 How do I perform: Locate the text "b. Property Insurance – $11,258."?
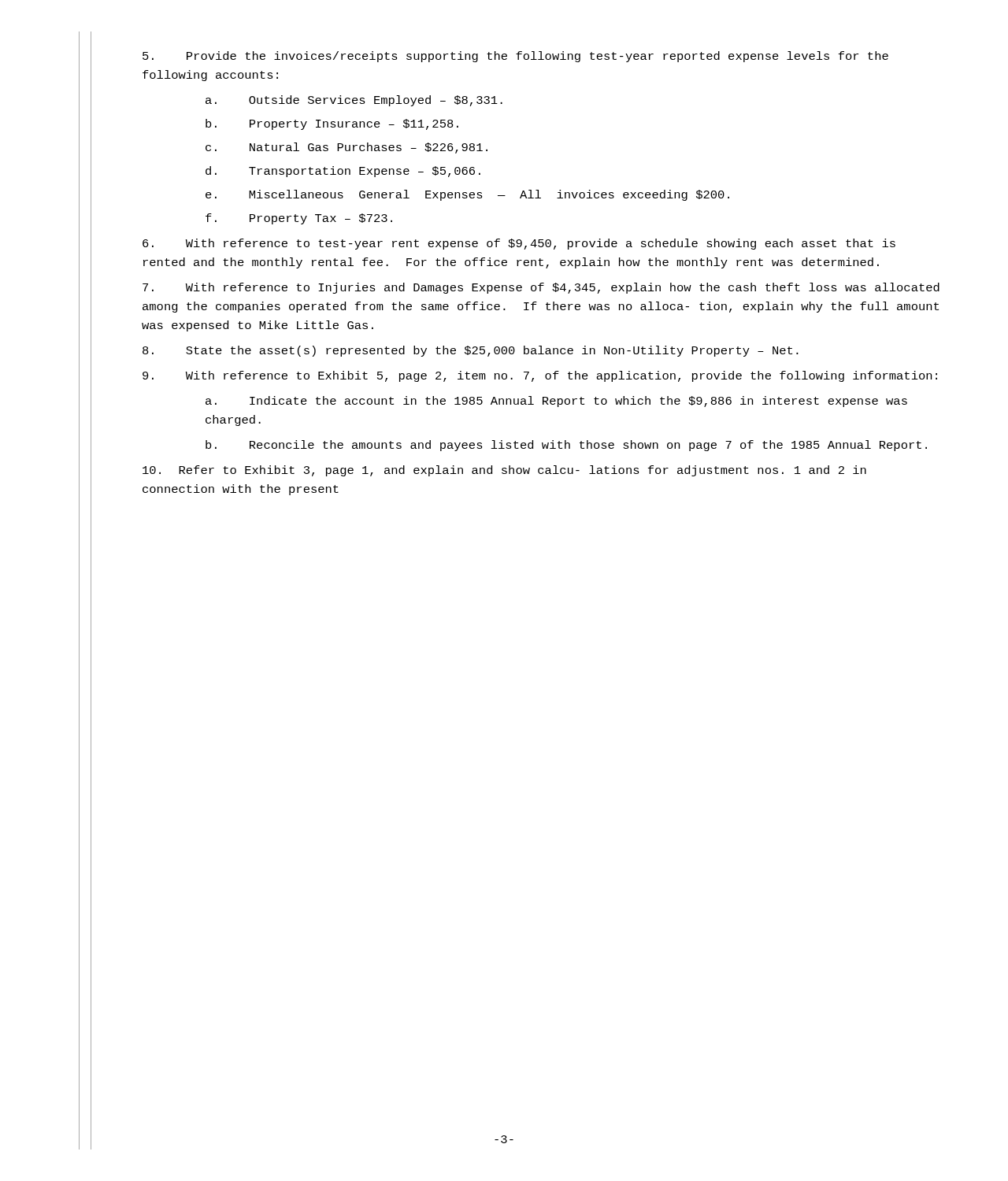pos(332,124)
